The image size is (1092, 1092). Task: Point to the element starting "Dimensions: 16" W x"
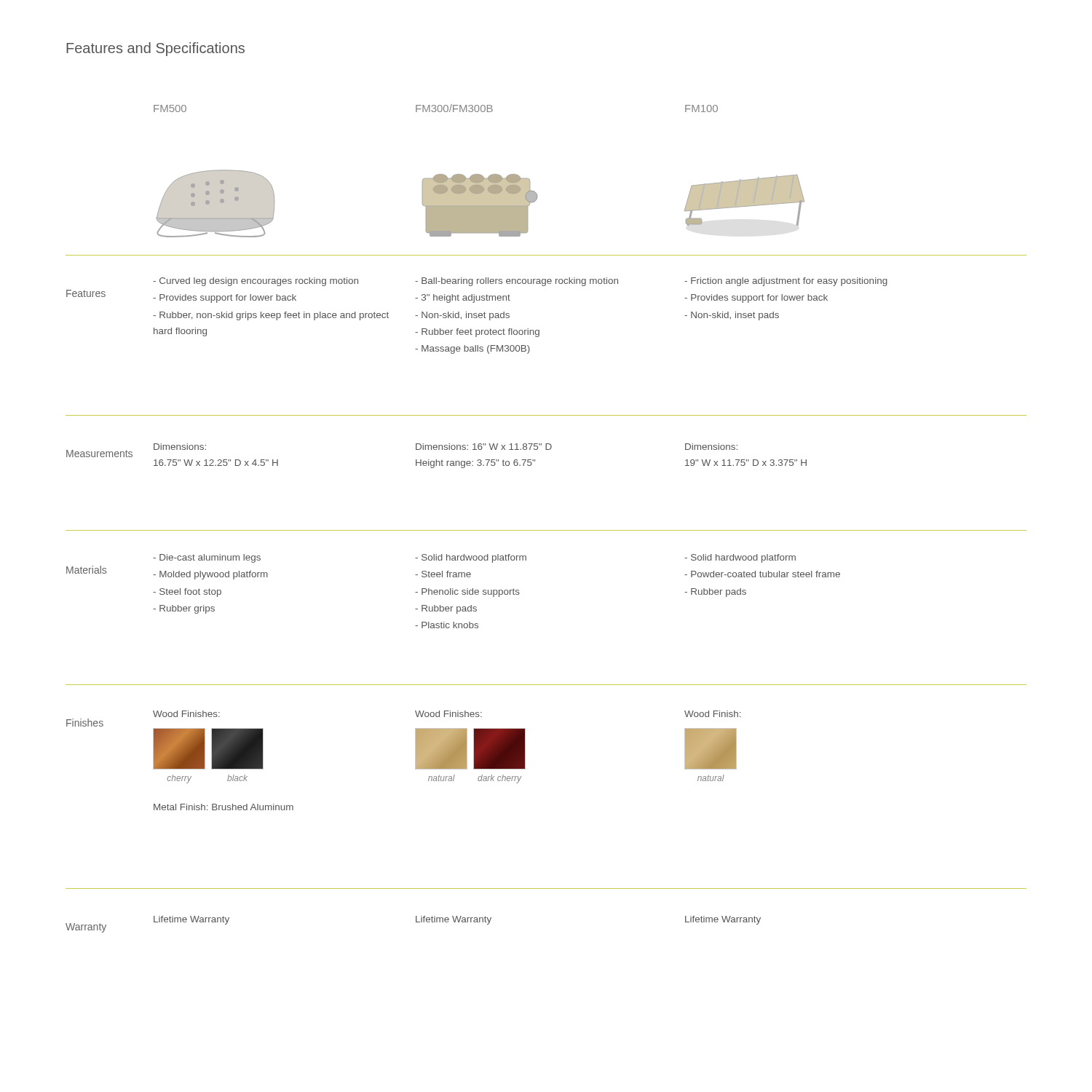point(483,455)
